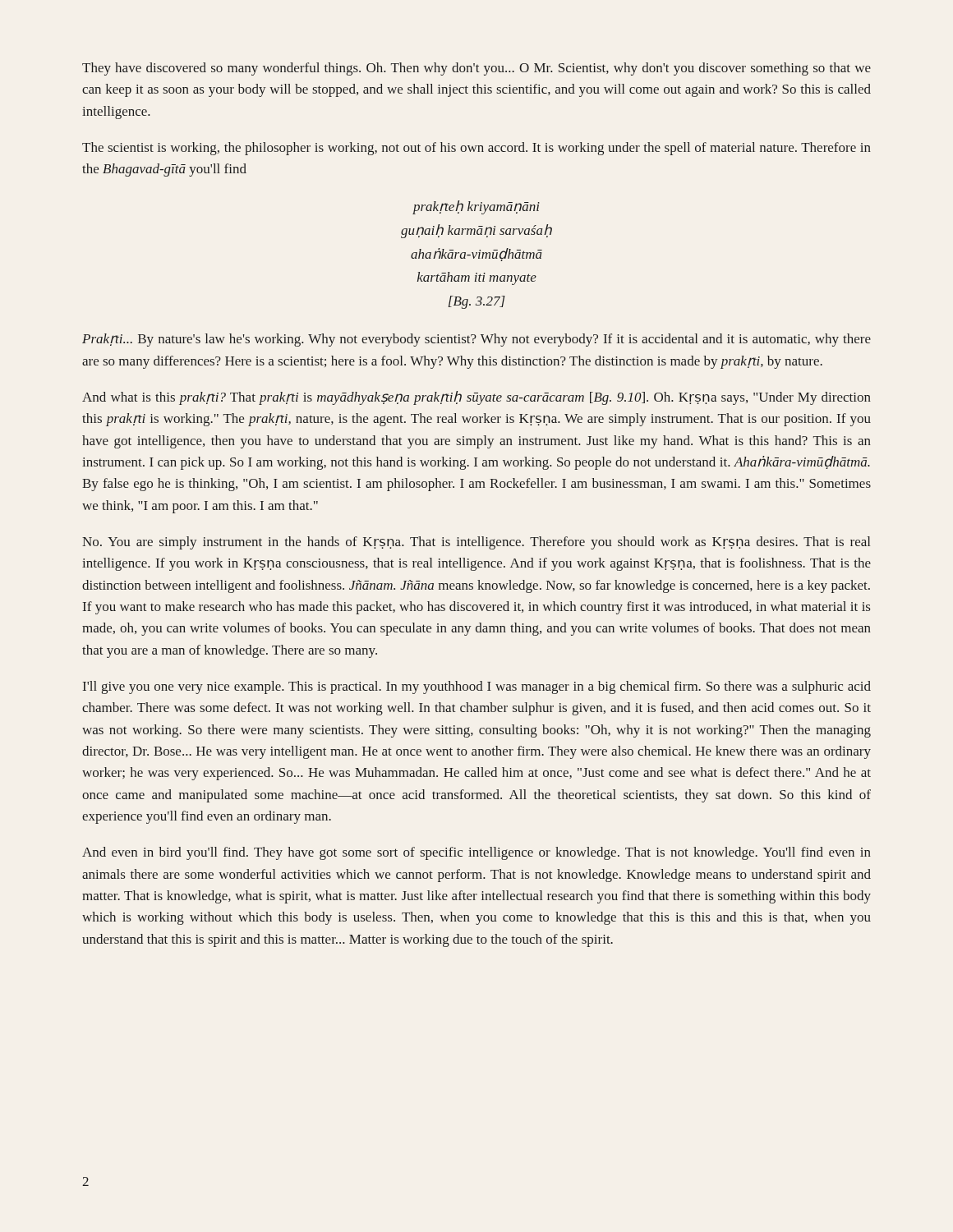Find the passage starting "I'll give you"
The image size is (953, 1232).
476,751
